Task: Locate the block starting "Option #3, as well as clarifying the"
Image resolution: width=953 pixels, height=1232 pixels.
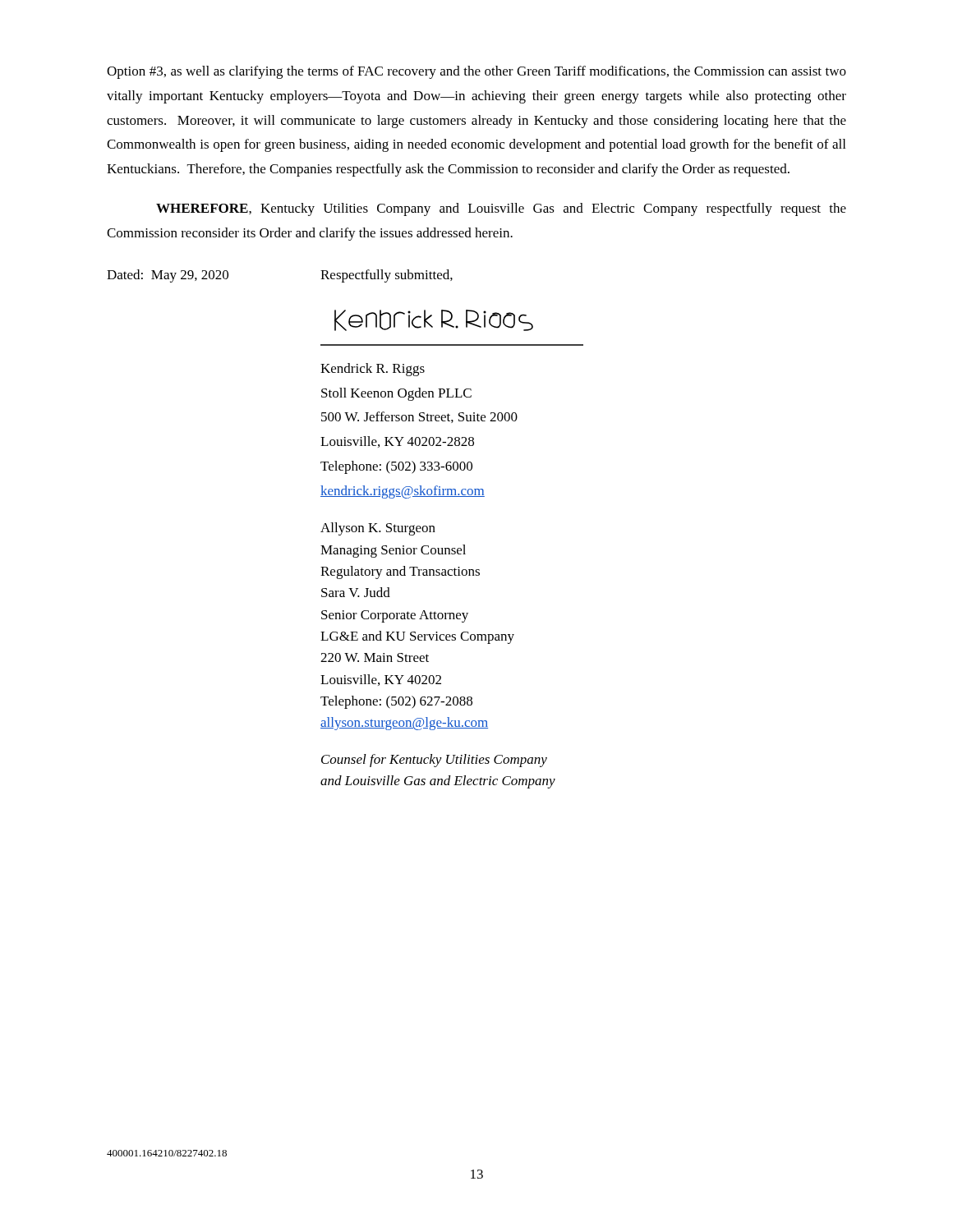Action: pos(476,120)
